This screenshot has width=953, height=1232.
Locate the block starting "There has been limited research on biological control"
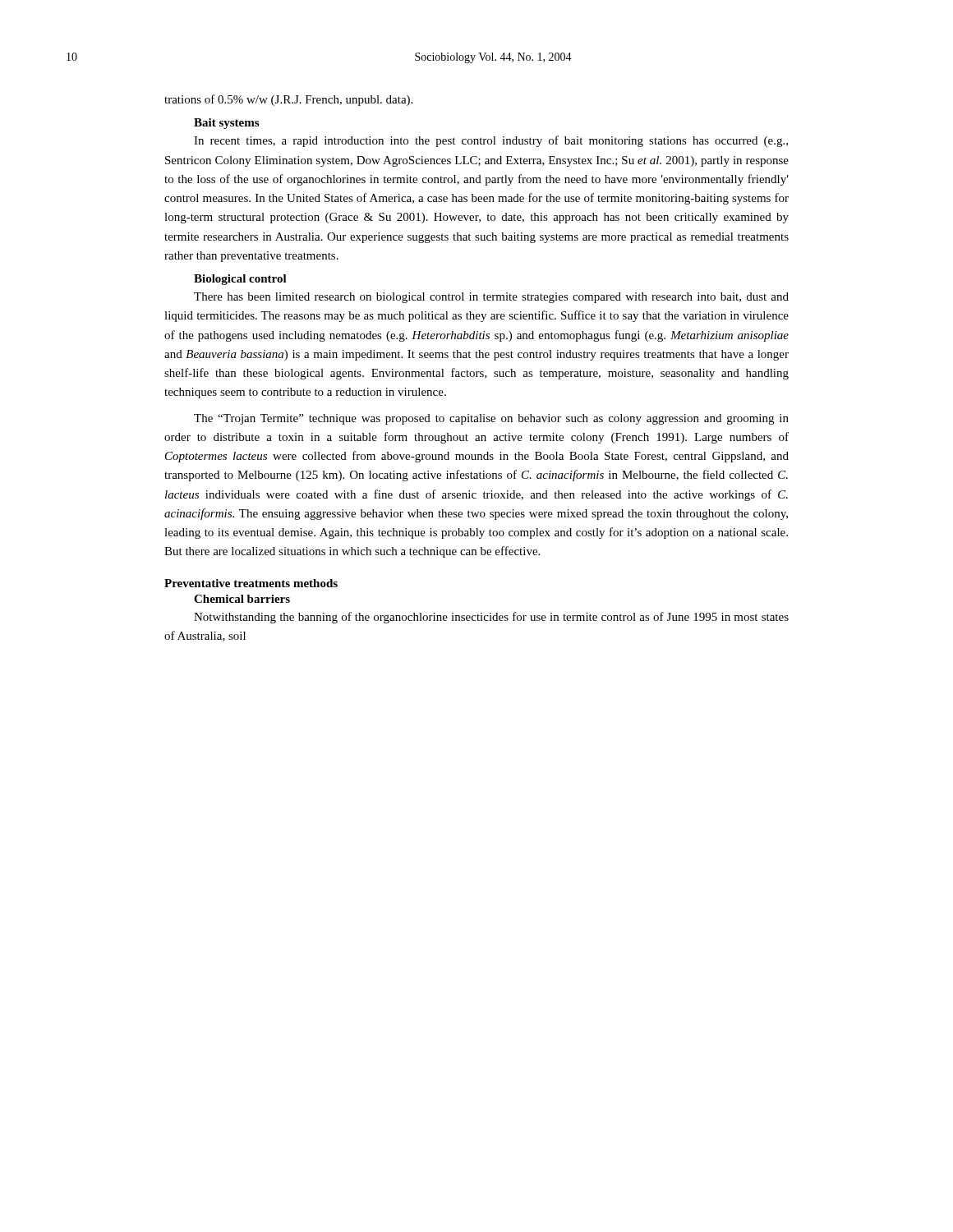(476, 345)
